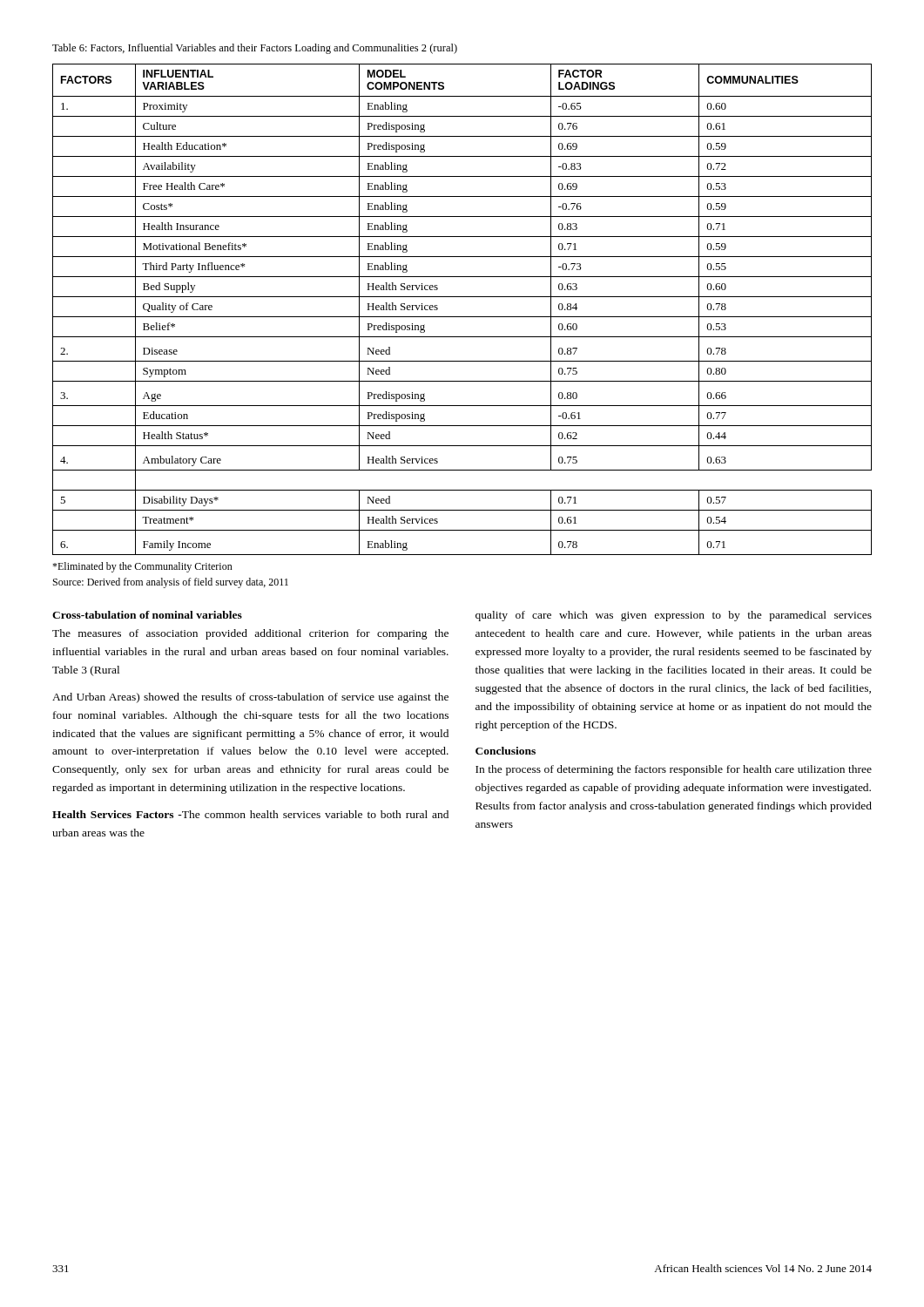Screen dimensions: 1307x924
Task: Find the footnote that reads "Source: Derived from analysis"
Action: click(171, 582)
